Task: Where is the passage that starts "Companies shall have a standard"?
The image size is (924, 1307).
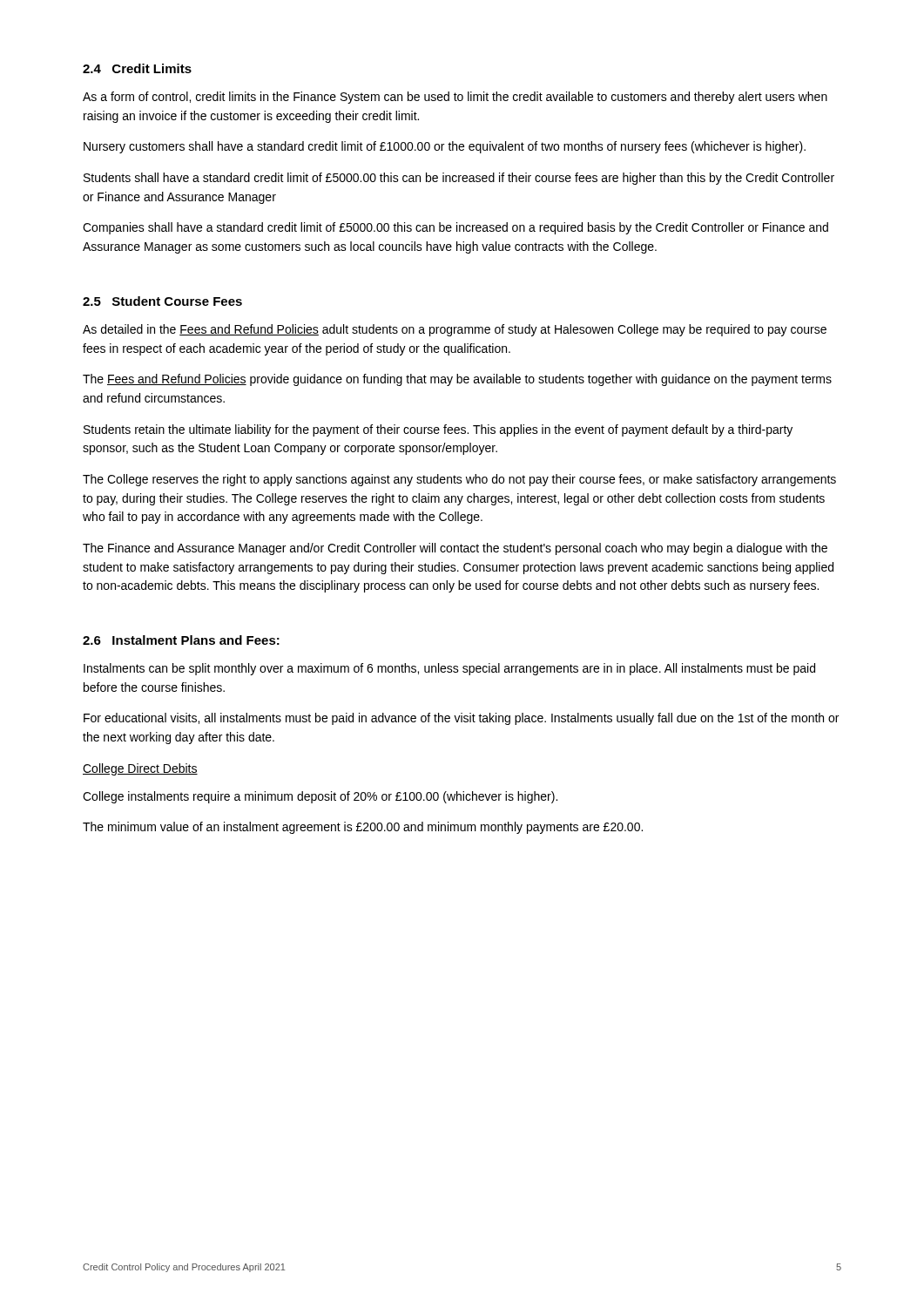Action: click(456, 237)
